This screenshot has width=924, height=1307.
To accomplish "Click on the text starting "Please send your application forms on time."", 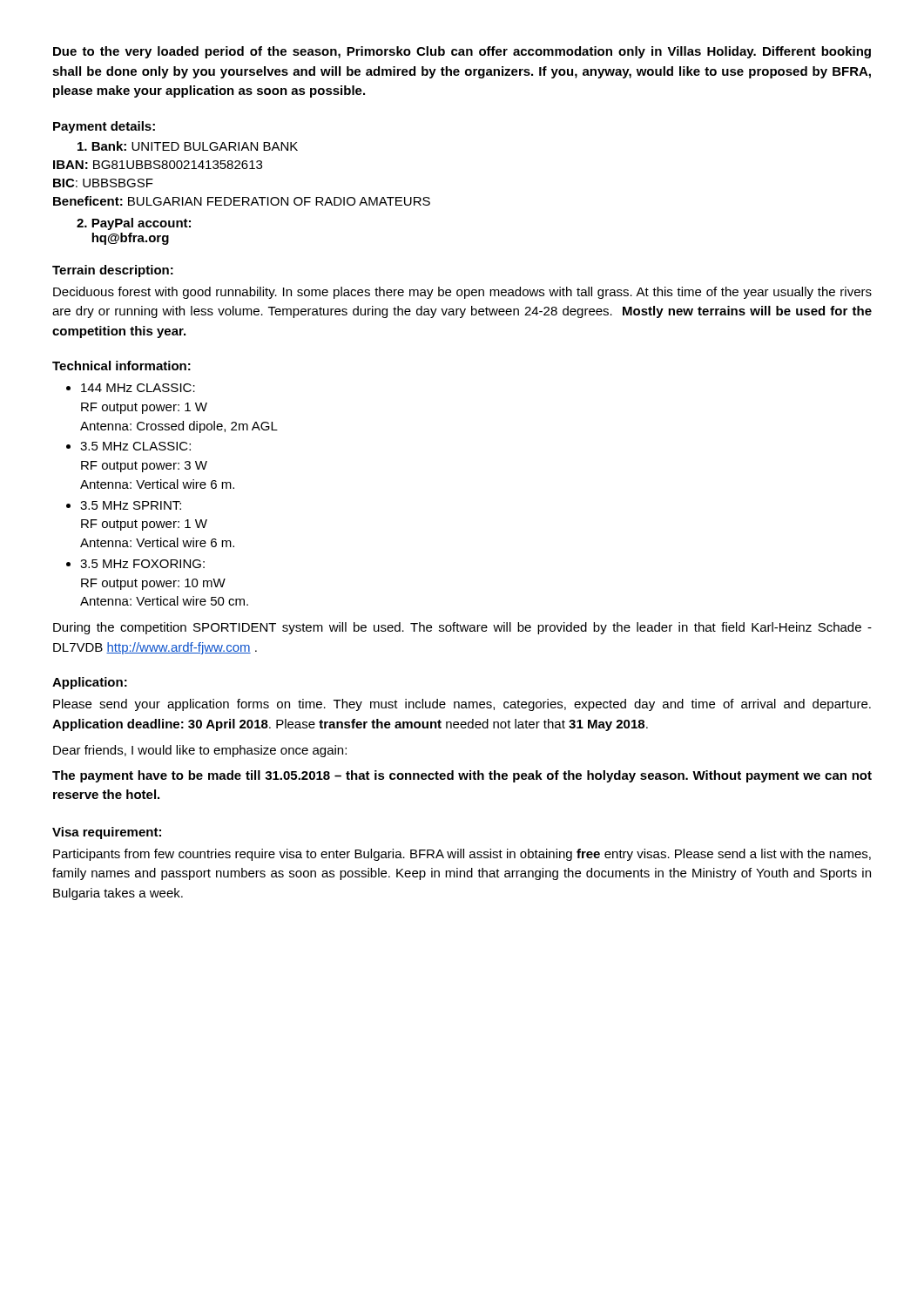I will click(462, 714).
